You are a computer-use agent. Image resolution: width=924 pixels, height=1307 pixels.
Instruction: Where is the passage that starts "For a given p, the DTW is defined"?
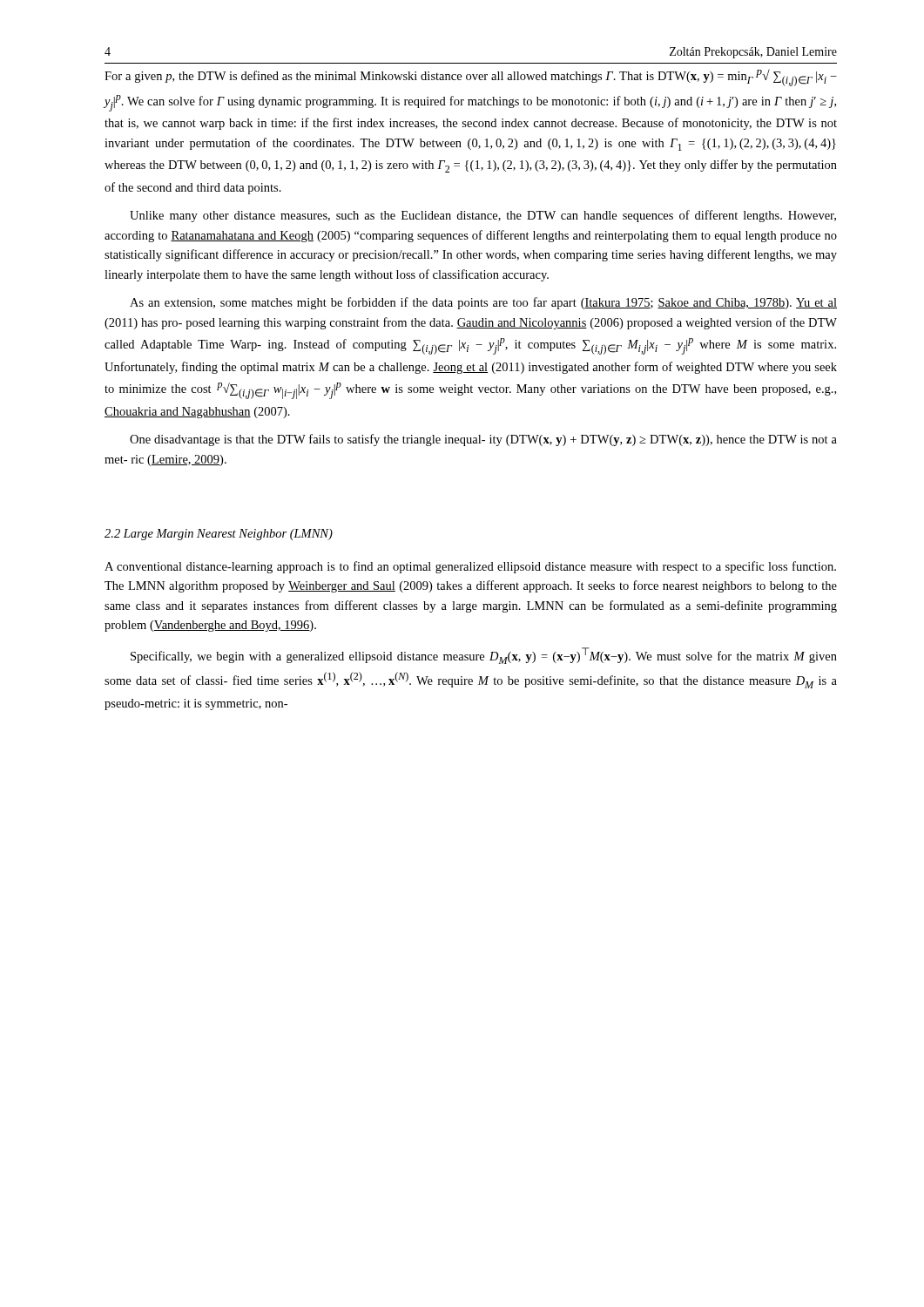tap(471, 130)
